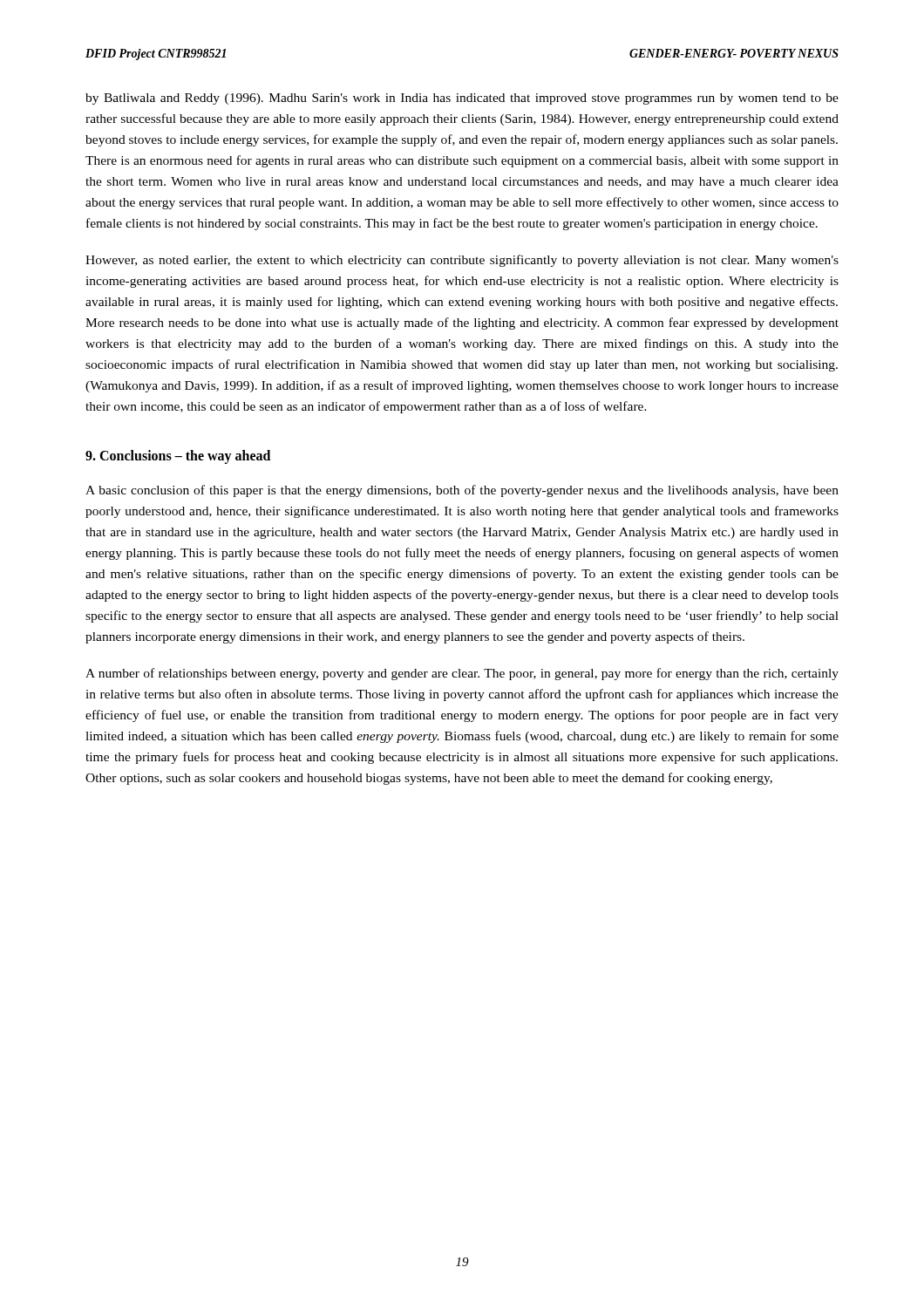Find the block on this page that starts "A number of"

point(462,725)
